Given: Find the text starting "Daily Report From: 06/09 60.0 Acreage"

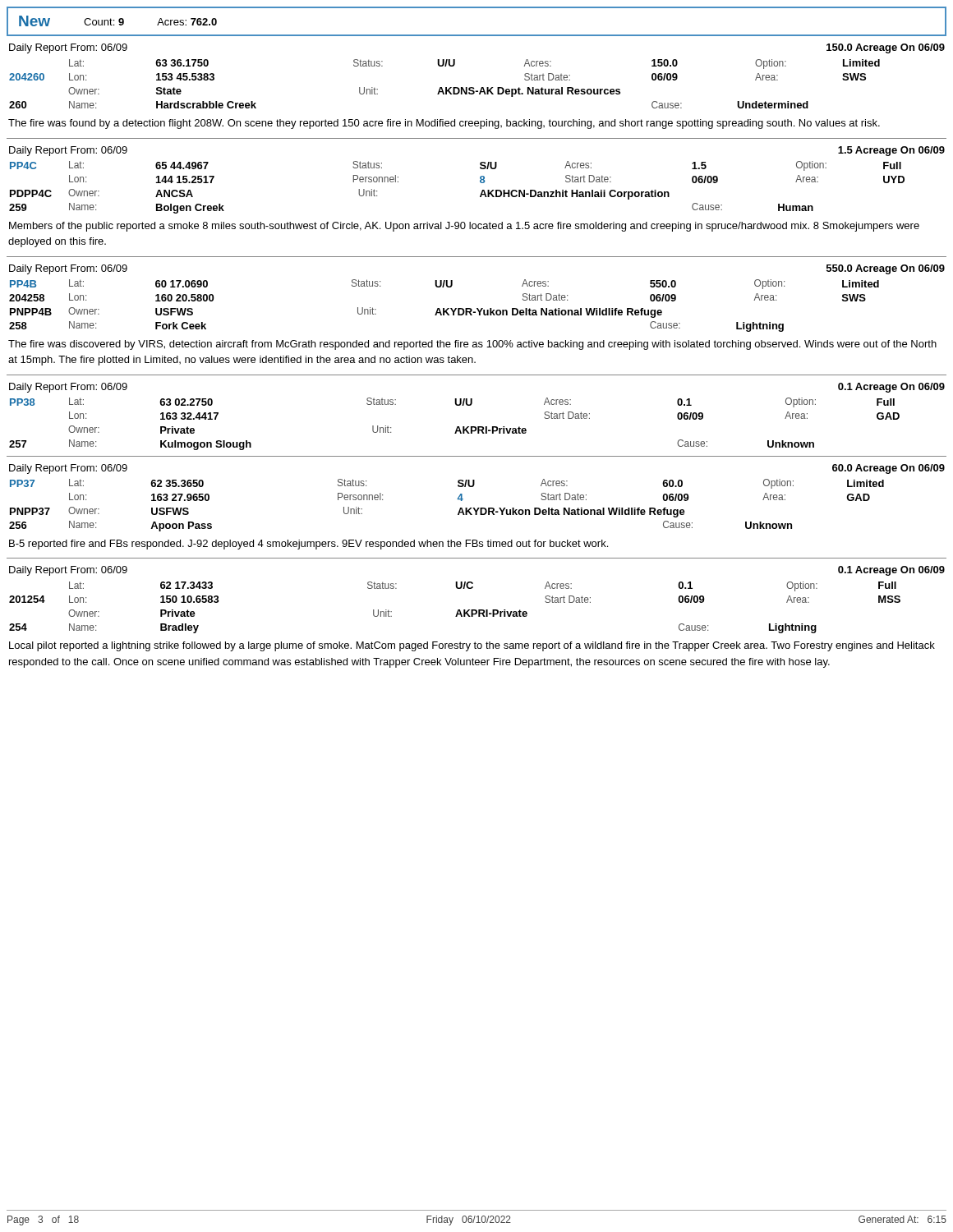Looking at the screenshot, I should click(x=476, y=467).
